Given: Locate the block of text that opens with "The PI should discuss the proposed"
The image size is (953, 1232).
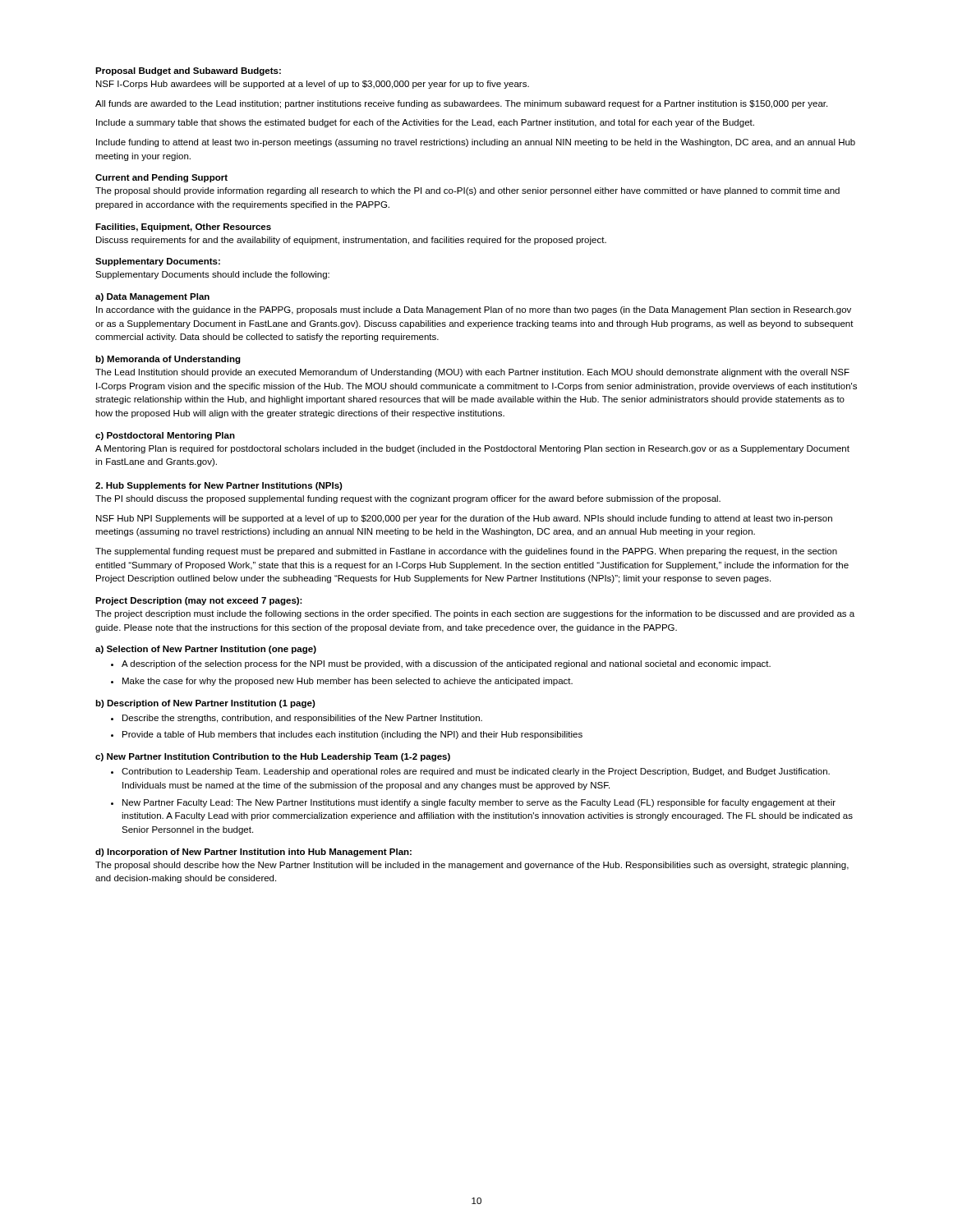Looking at the screenshot, I should (408, 499).
